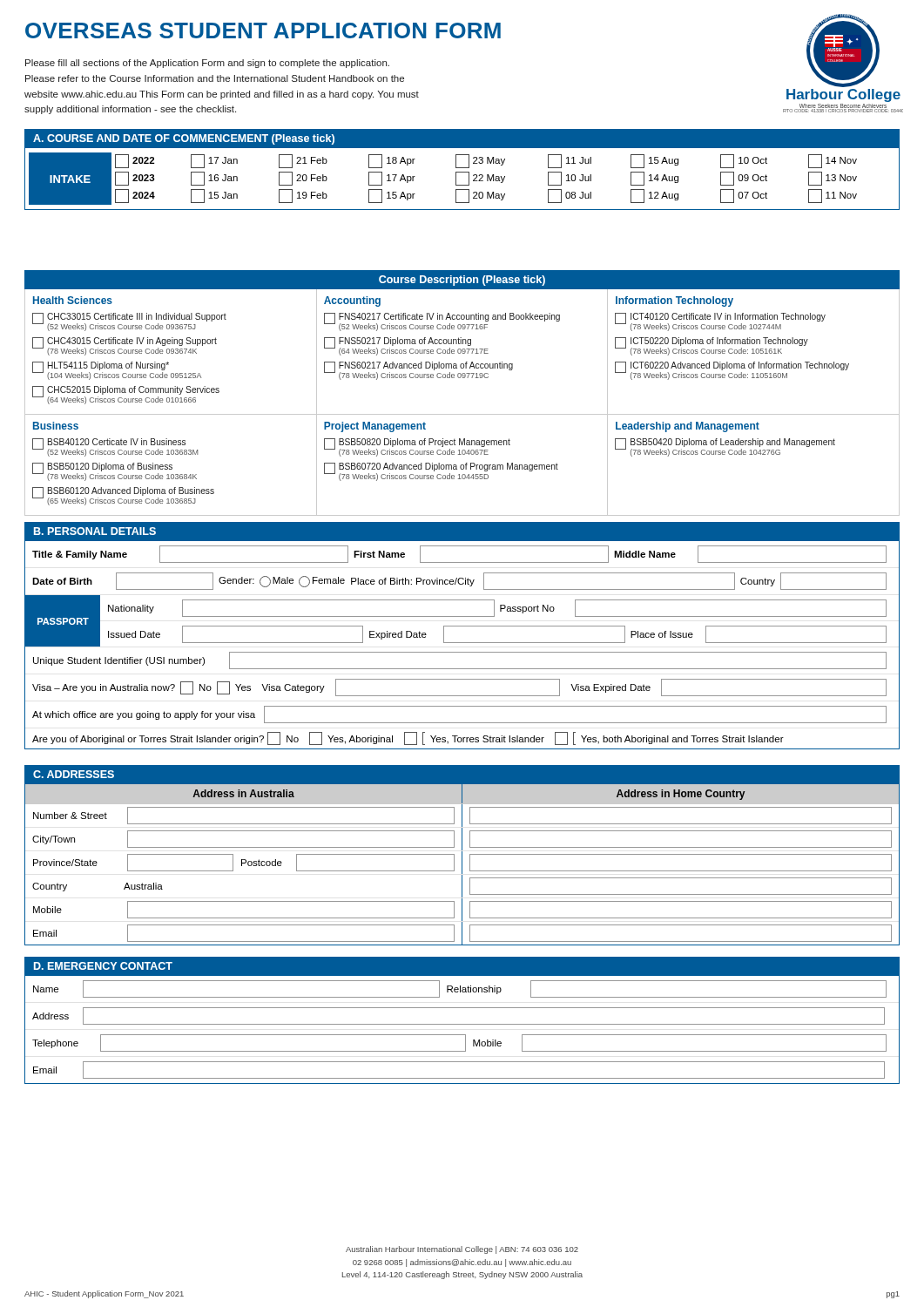
Task: Locate the block of text that opens with "Title & Family"
Action: (459, 554)
